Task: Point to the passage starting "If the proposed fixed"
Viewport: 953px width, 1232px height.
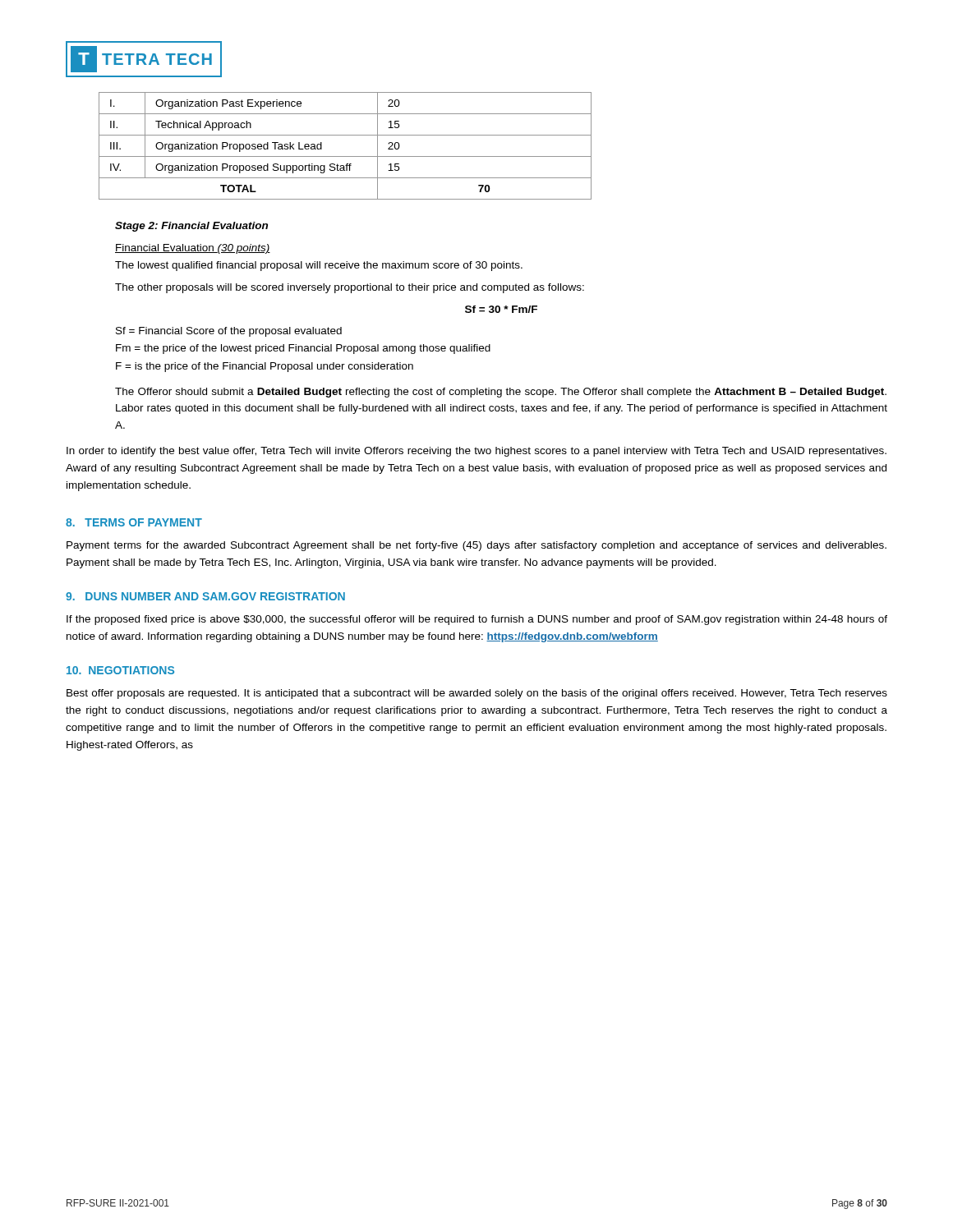Action: pos(476,627)
